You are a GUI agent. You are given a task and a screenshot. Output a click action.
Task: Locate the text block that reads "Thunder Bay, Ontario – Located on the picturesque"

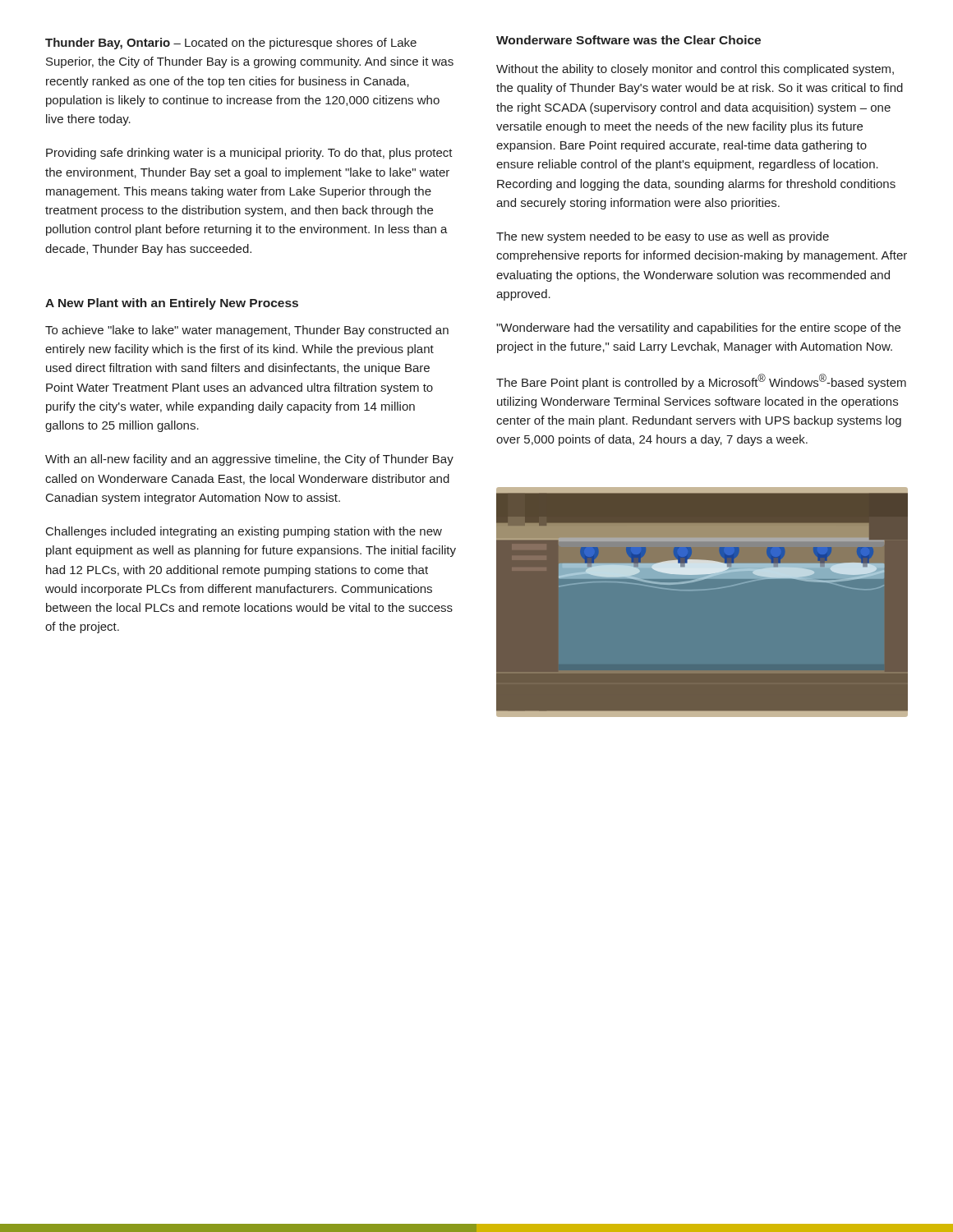pyautogui.click(x=249, y=81)
